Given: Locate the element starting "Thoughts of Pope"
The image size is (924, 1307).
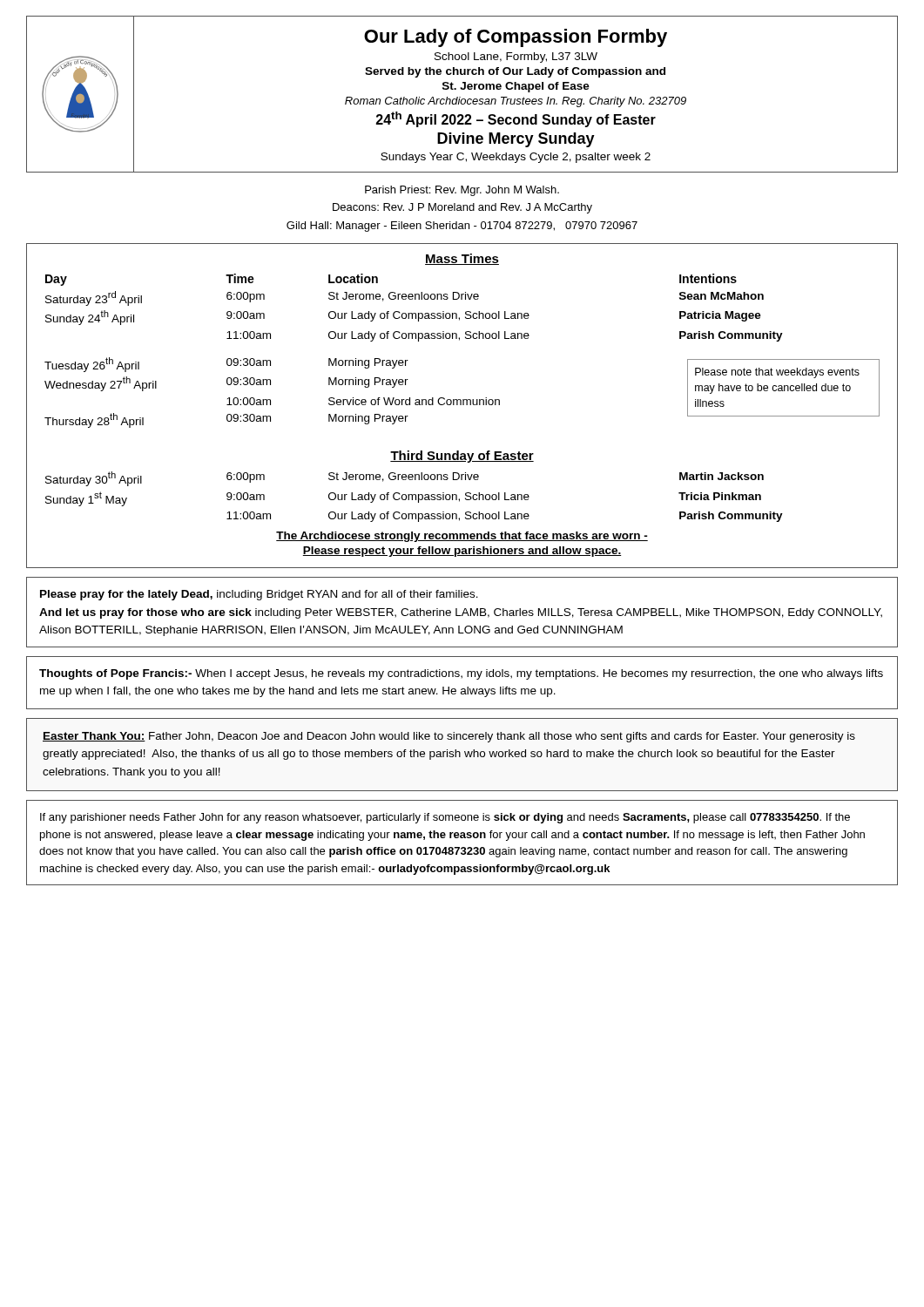Looking at the screenshot, I should point(461,682).
